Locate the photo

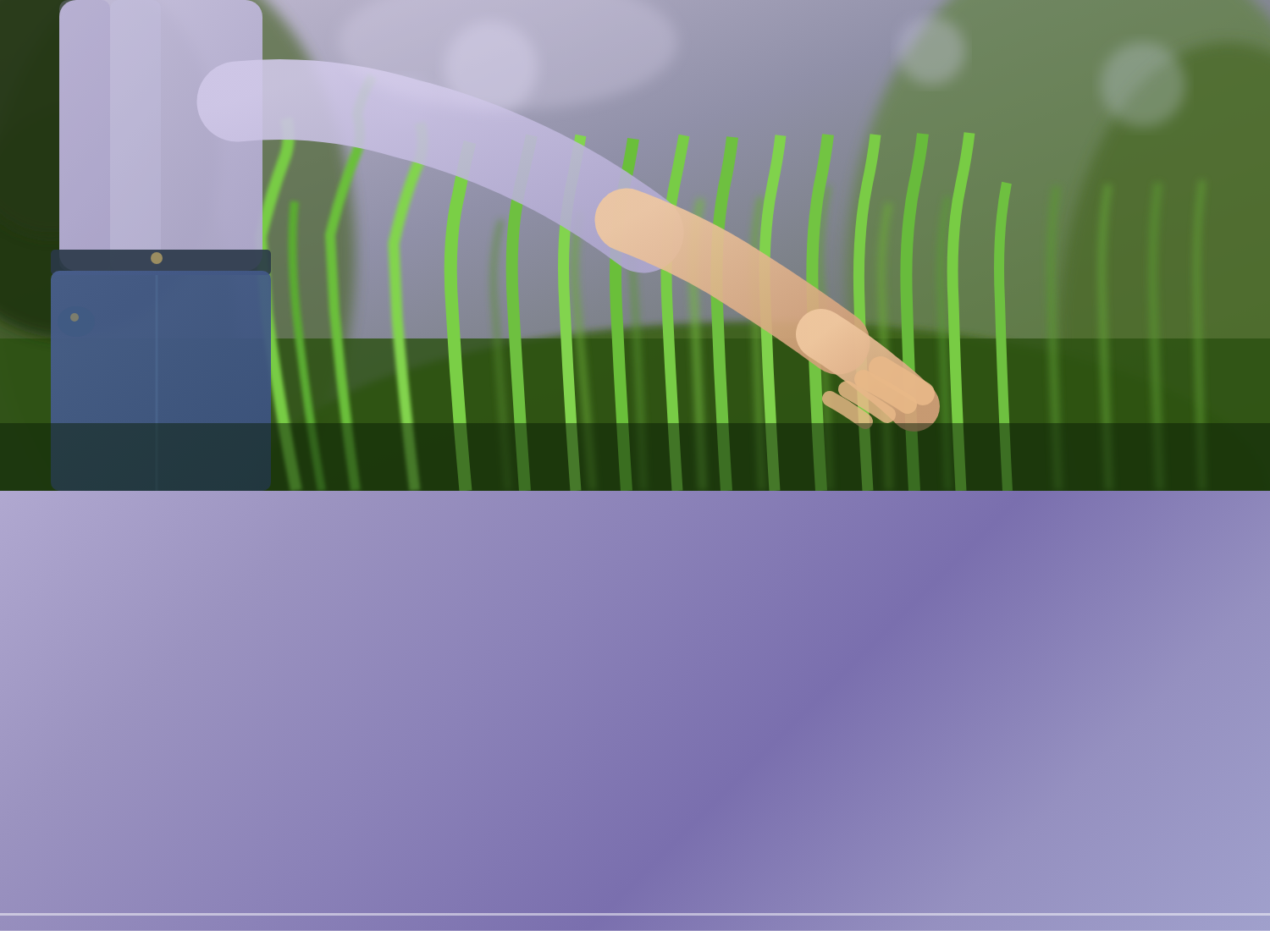click(x=635, y=245)
